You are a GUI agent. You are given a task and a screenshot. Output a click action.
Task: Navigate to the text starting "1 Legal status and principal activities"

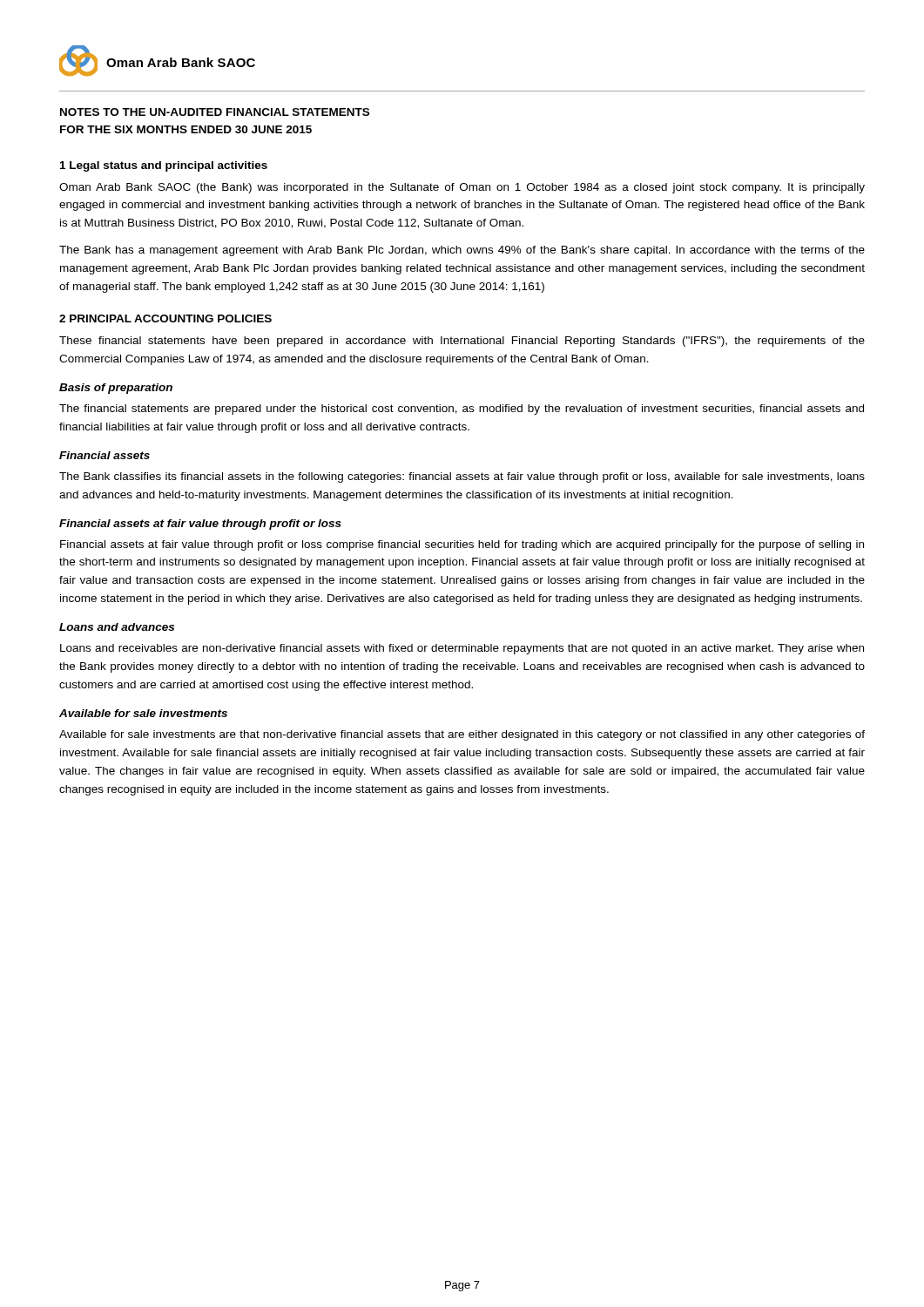(163, 165)
